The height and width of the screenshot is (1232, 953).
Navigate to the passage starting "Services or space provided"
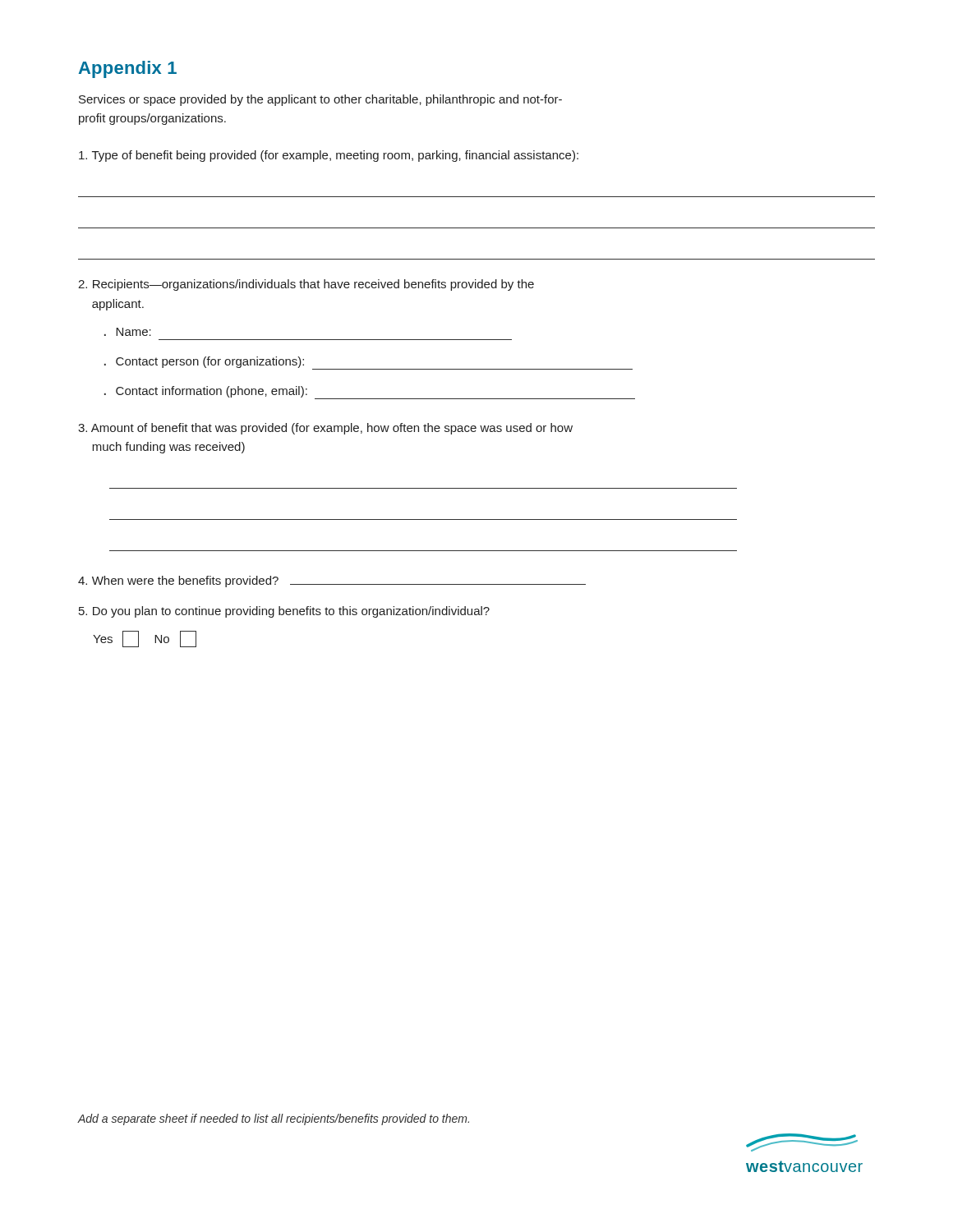(320, 108)
